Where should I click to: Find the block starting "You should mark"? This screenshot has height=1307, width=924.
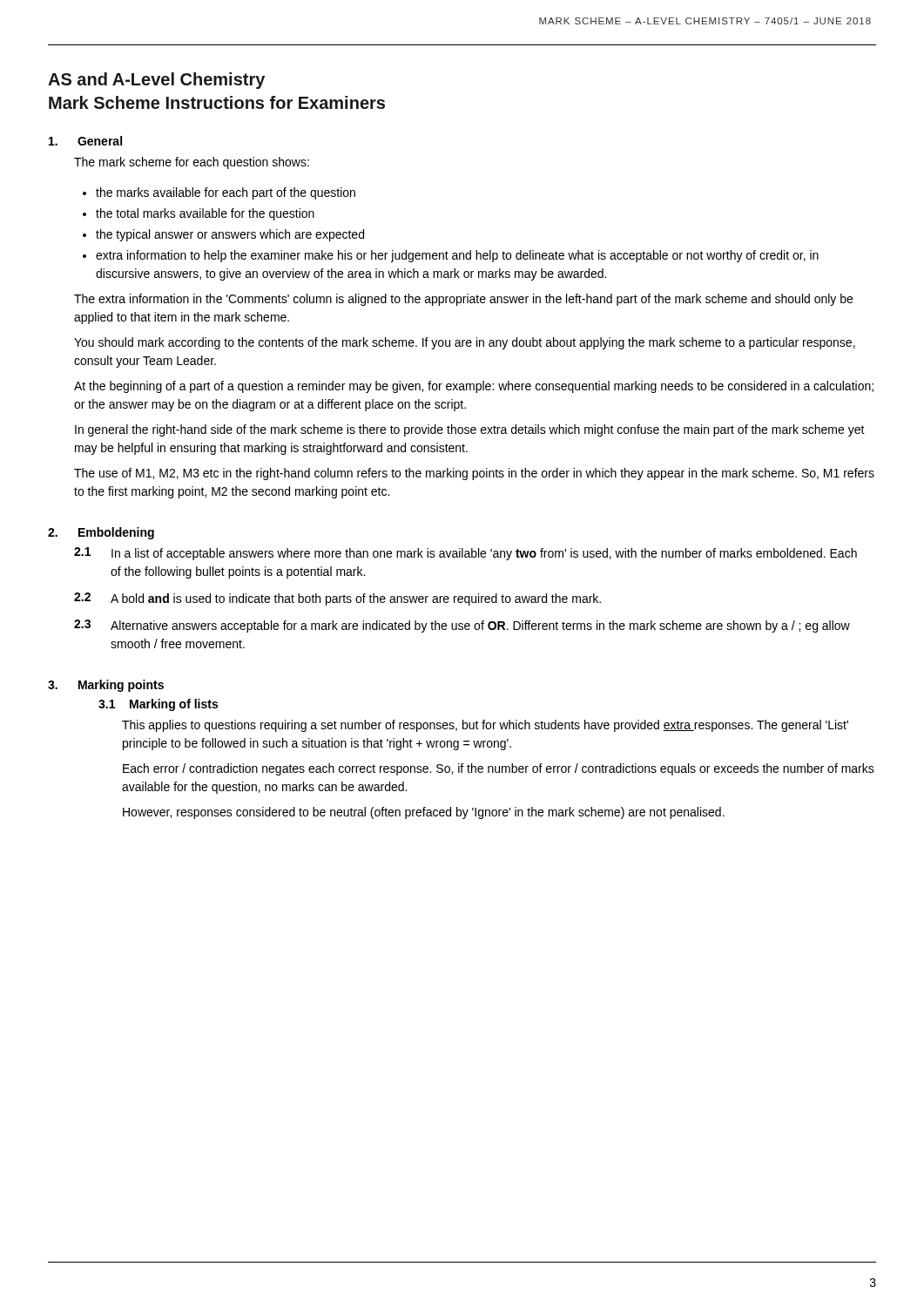465,352
